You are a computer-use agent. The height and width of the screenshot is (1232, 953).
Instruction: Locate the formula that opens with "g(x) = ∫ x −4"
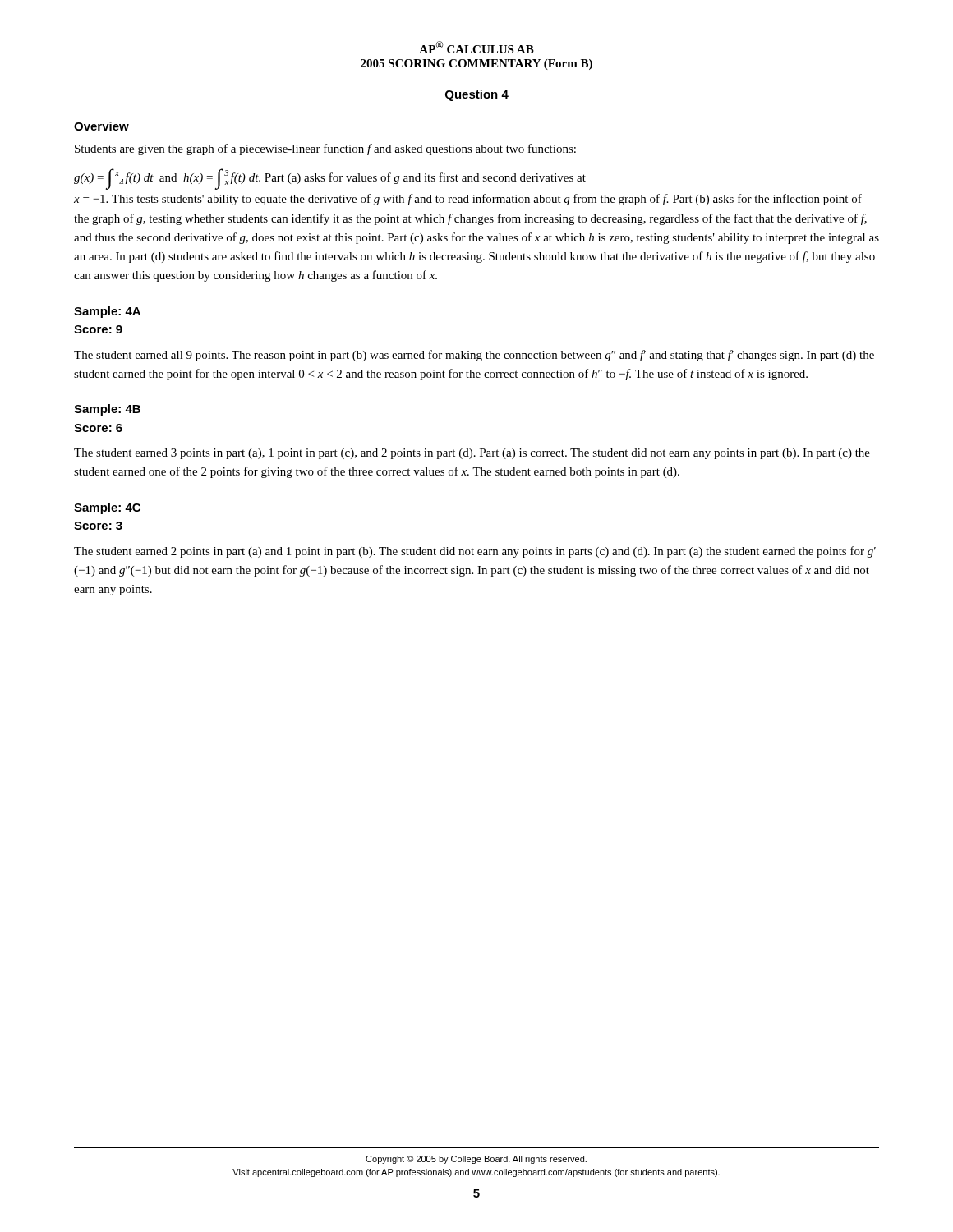(330, 178)
